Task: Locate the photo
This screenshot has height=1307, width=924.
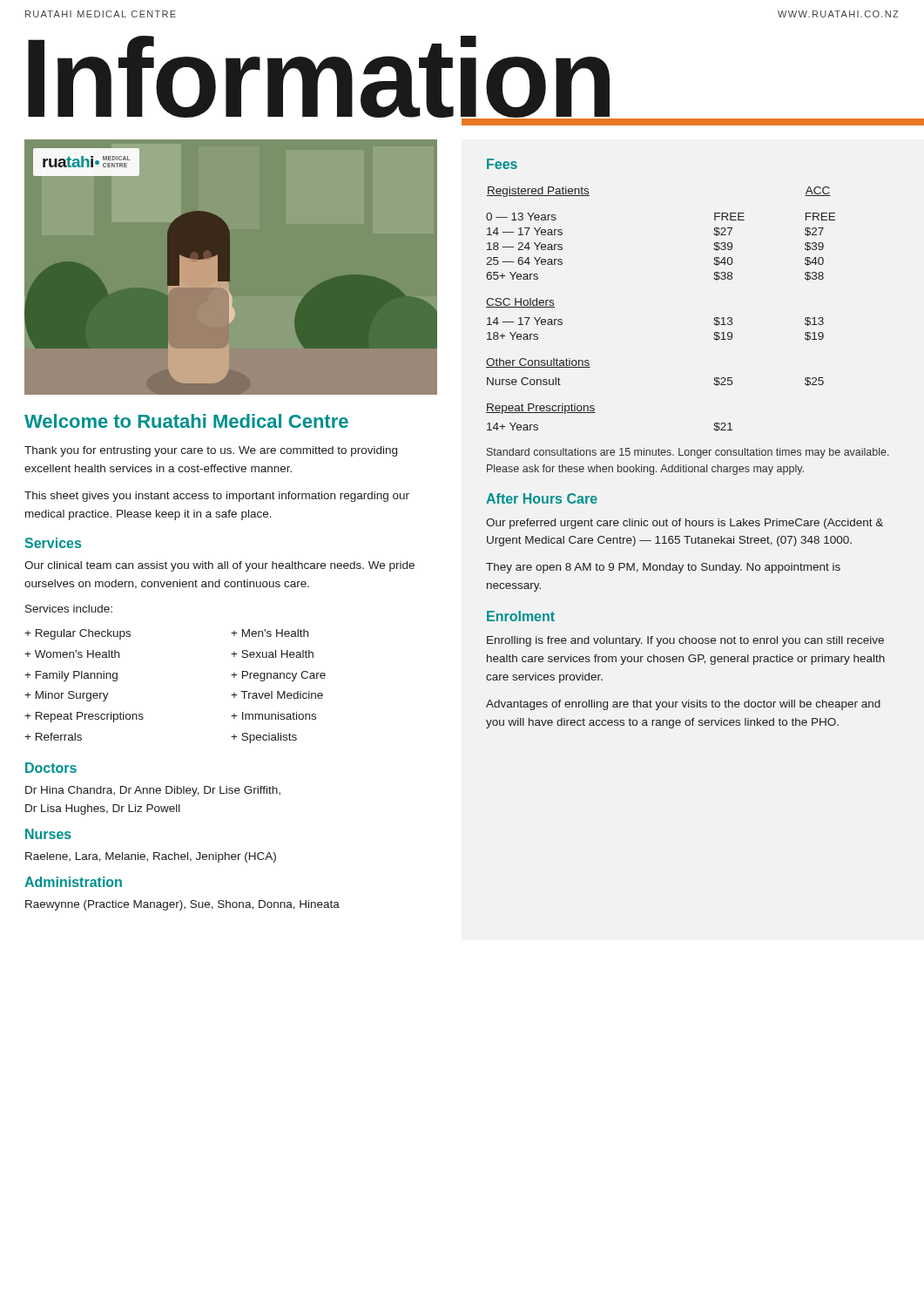Action: (231, 267)
